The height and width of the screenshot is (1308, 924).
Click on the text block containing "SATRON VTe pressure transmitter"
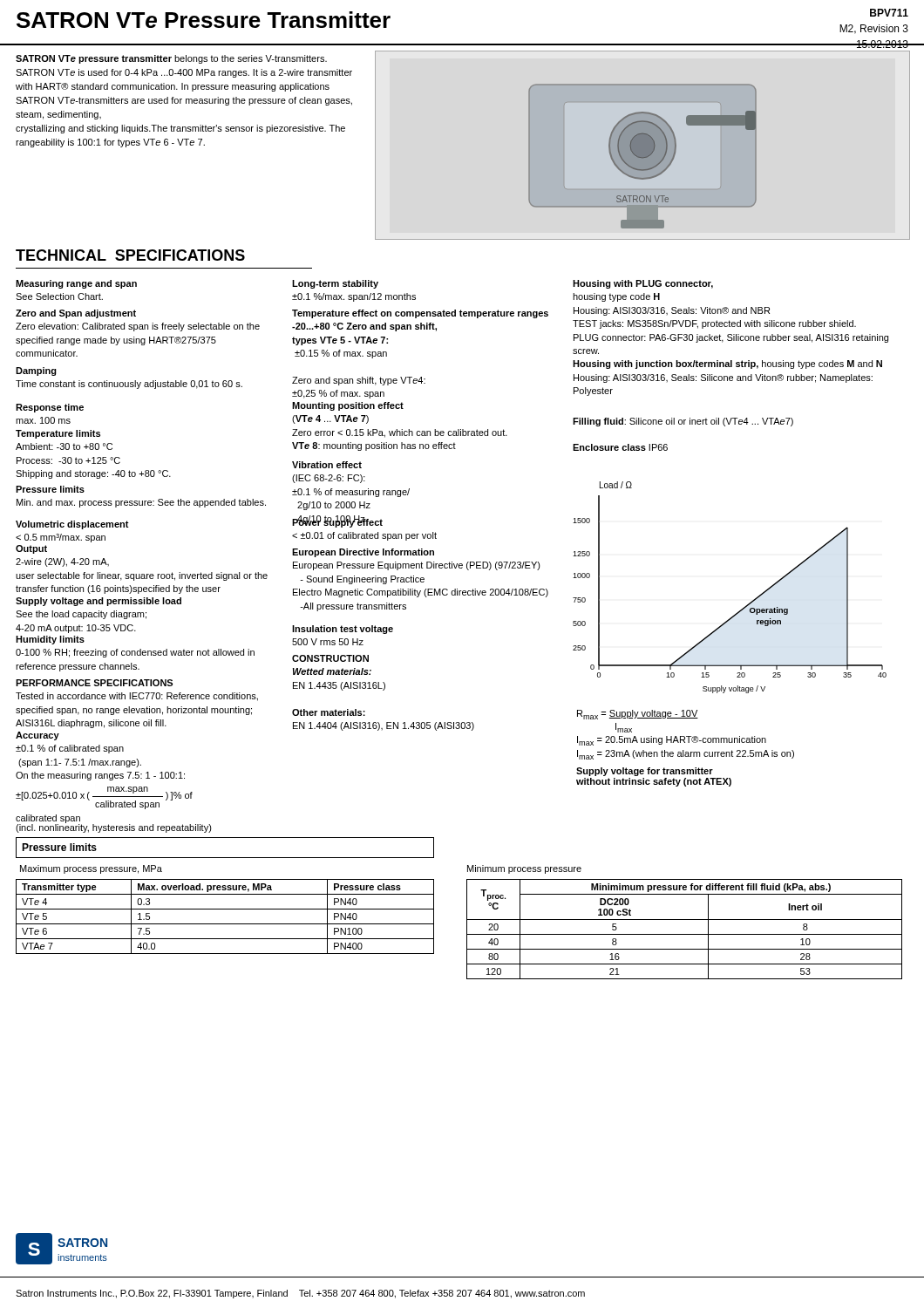point(184,100)
